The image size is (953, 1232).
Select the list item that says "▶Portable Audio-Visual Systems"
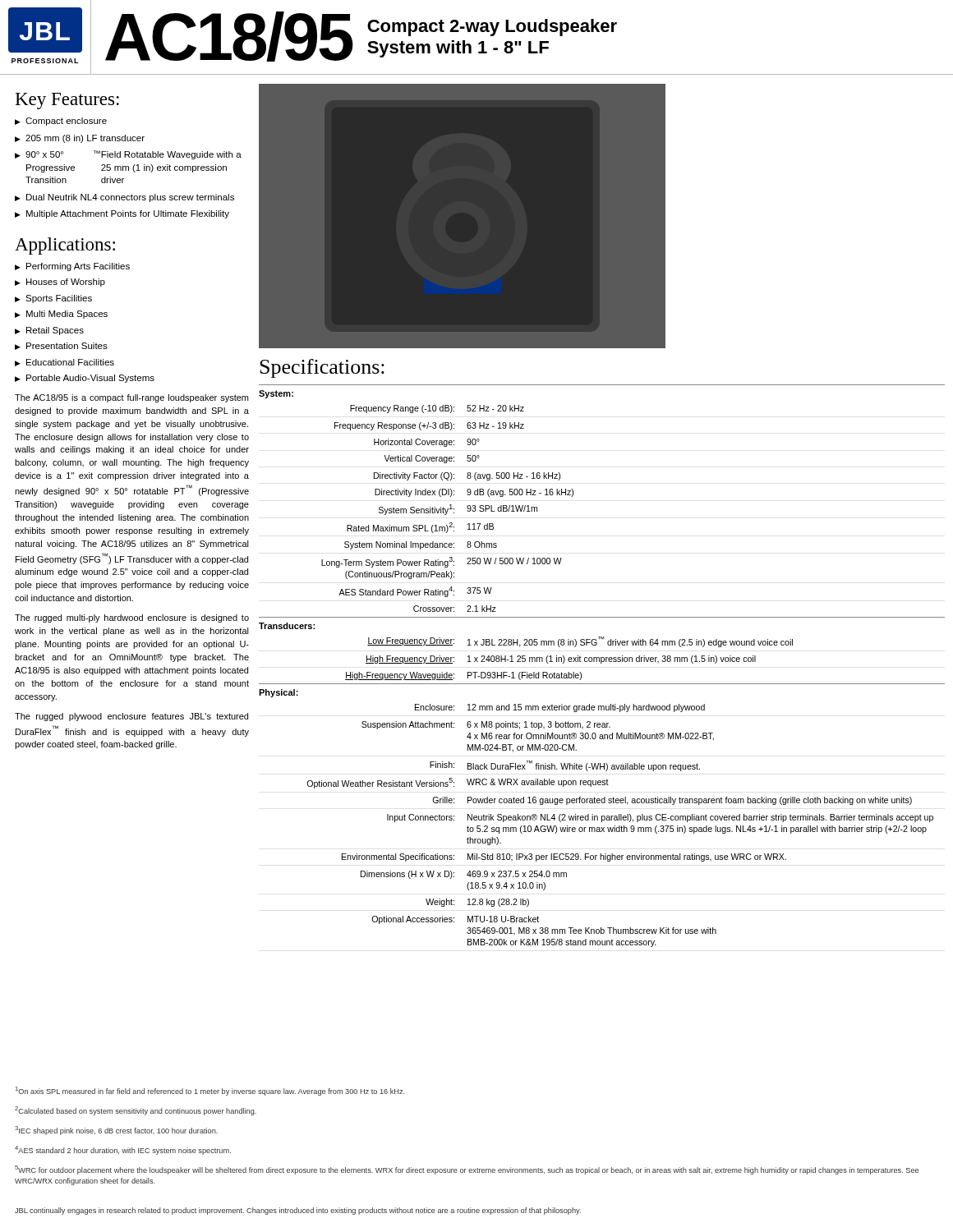(x=85, y=378)
